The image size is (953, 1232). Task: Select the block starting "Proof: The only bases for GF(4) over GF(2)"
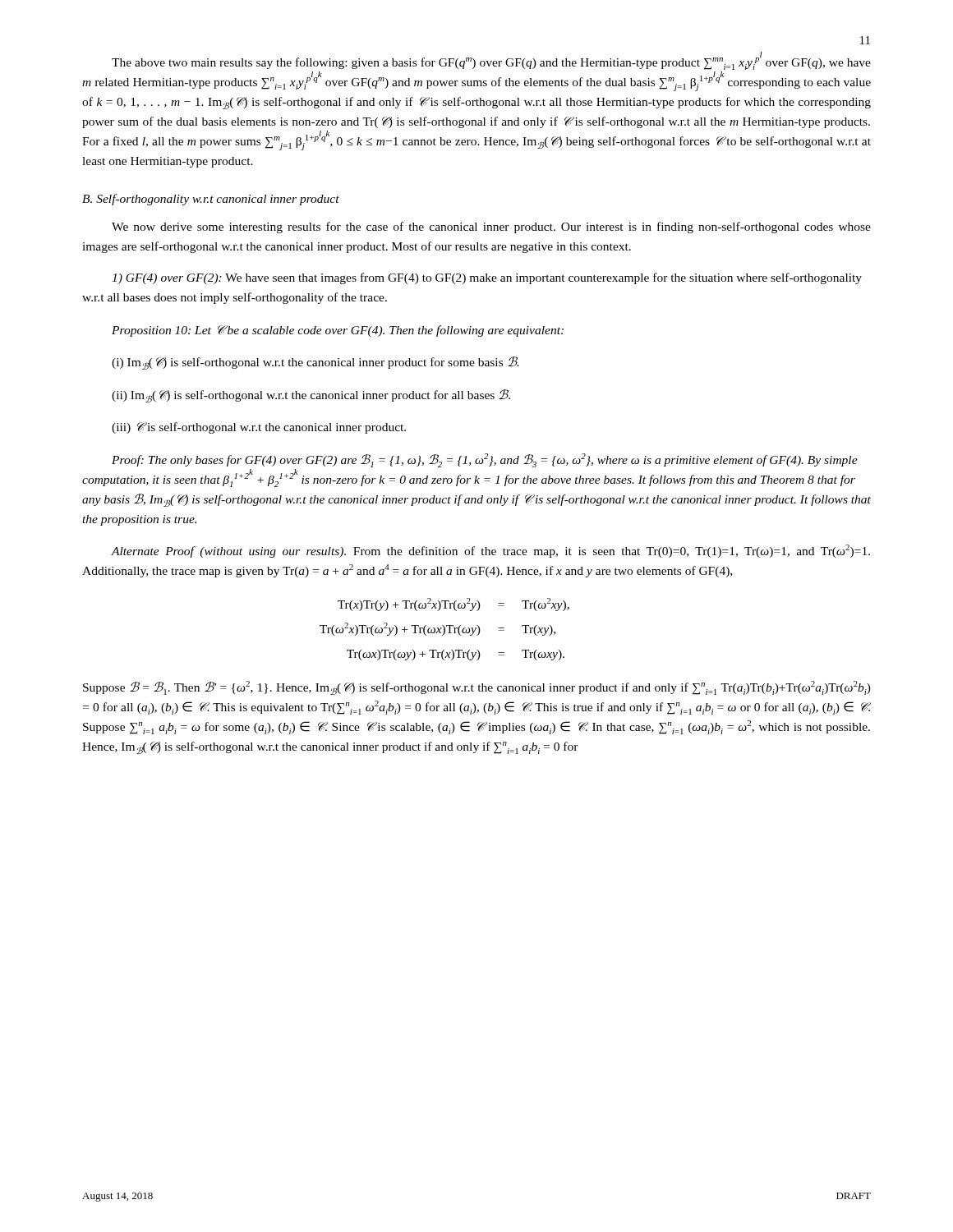tap(476, 489)
